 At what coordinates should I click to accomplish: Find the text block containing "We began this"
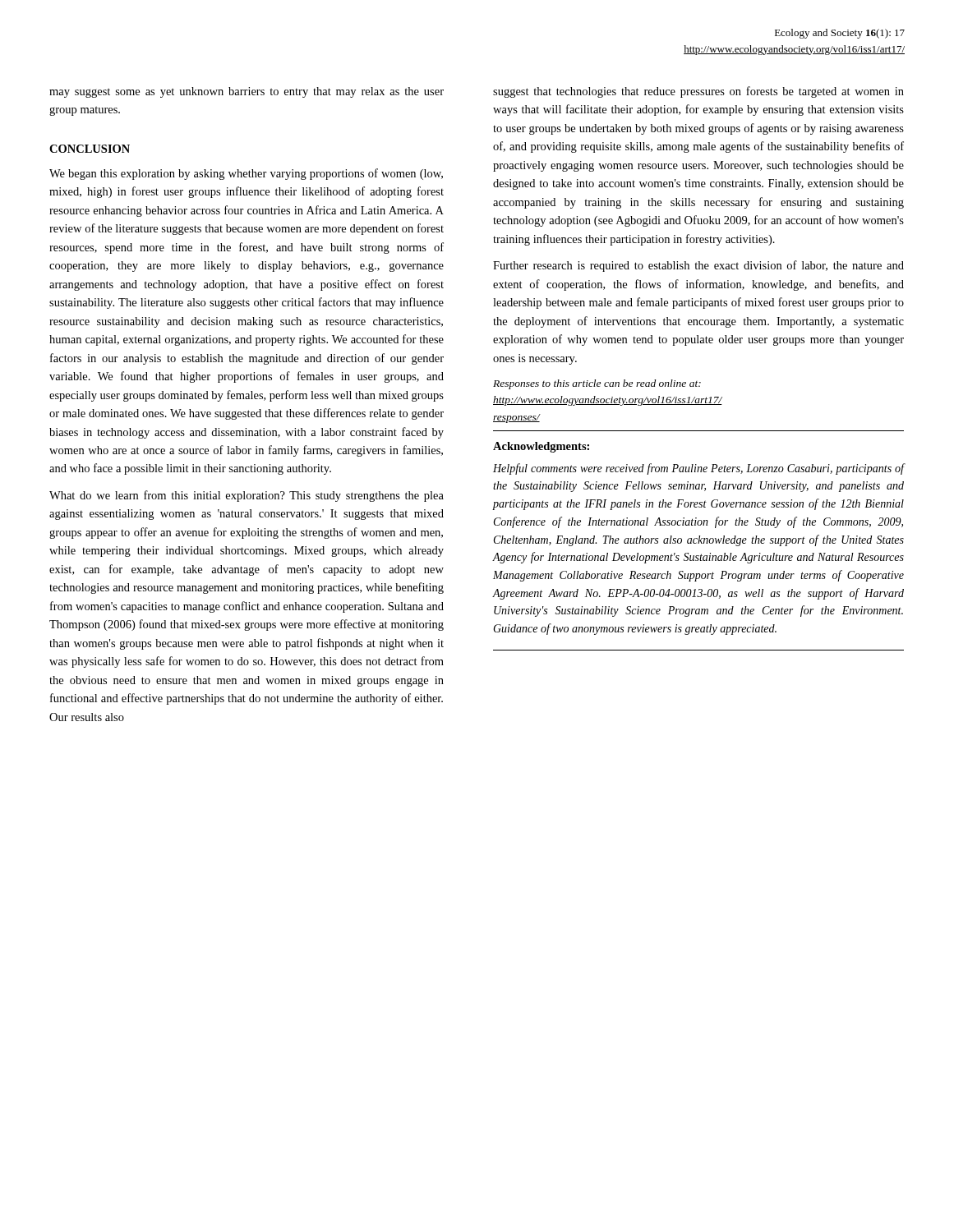point(247,321)
